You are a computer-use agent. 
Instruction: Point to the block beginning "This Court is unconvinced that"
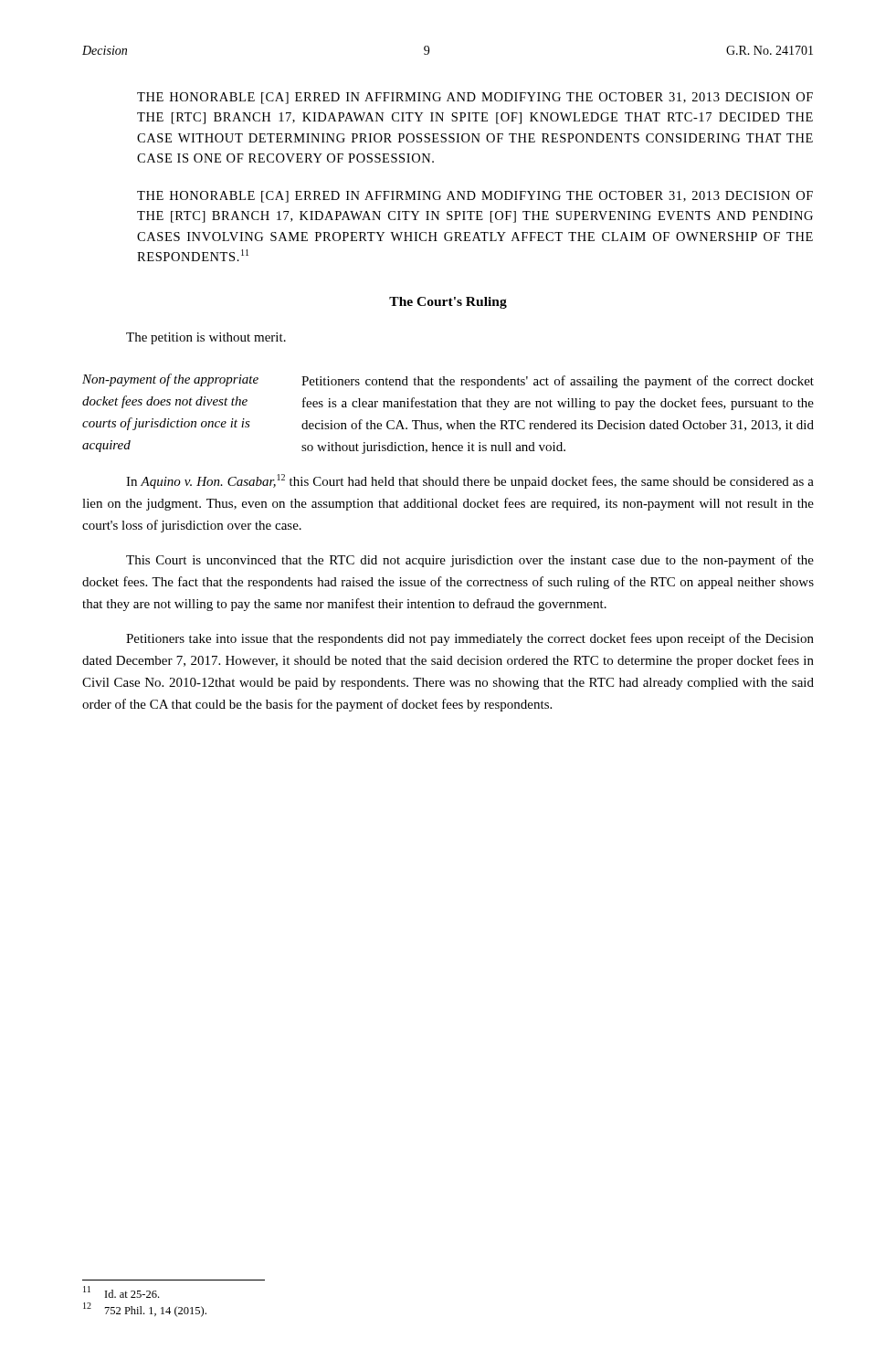pyautogui.click(x=448, y=582)
